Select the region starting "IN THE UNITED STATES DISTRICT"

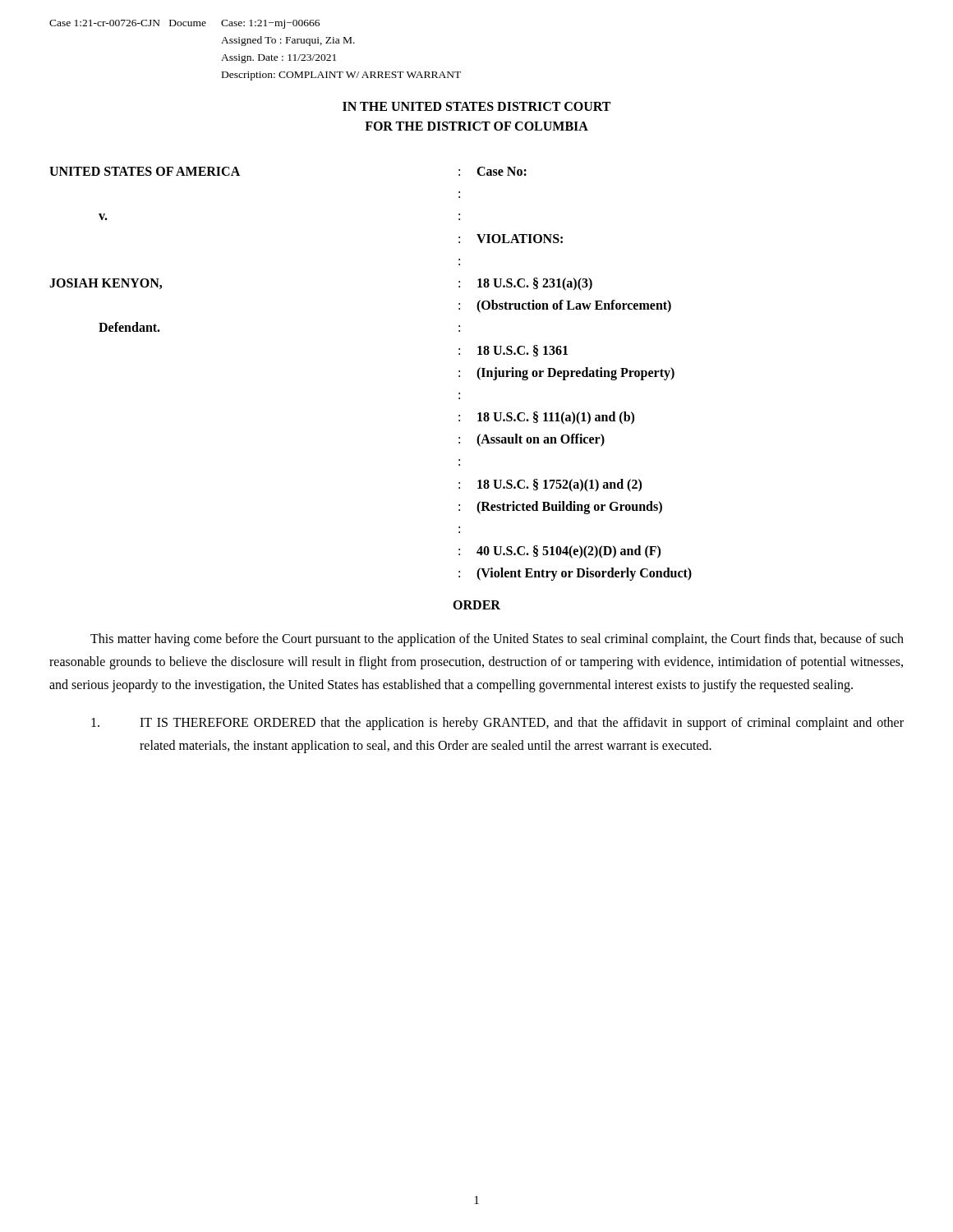[476, 116]
